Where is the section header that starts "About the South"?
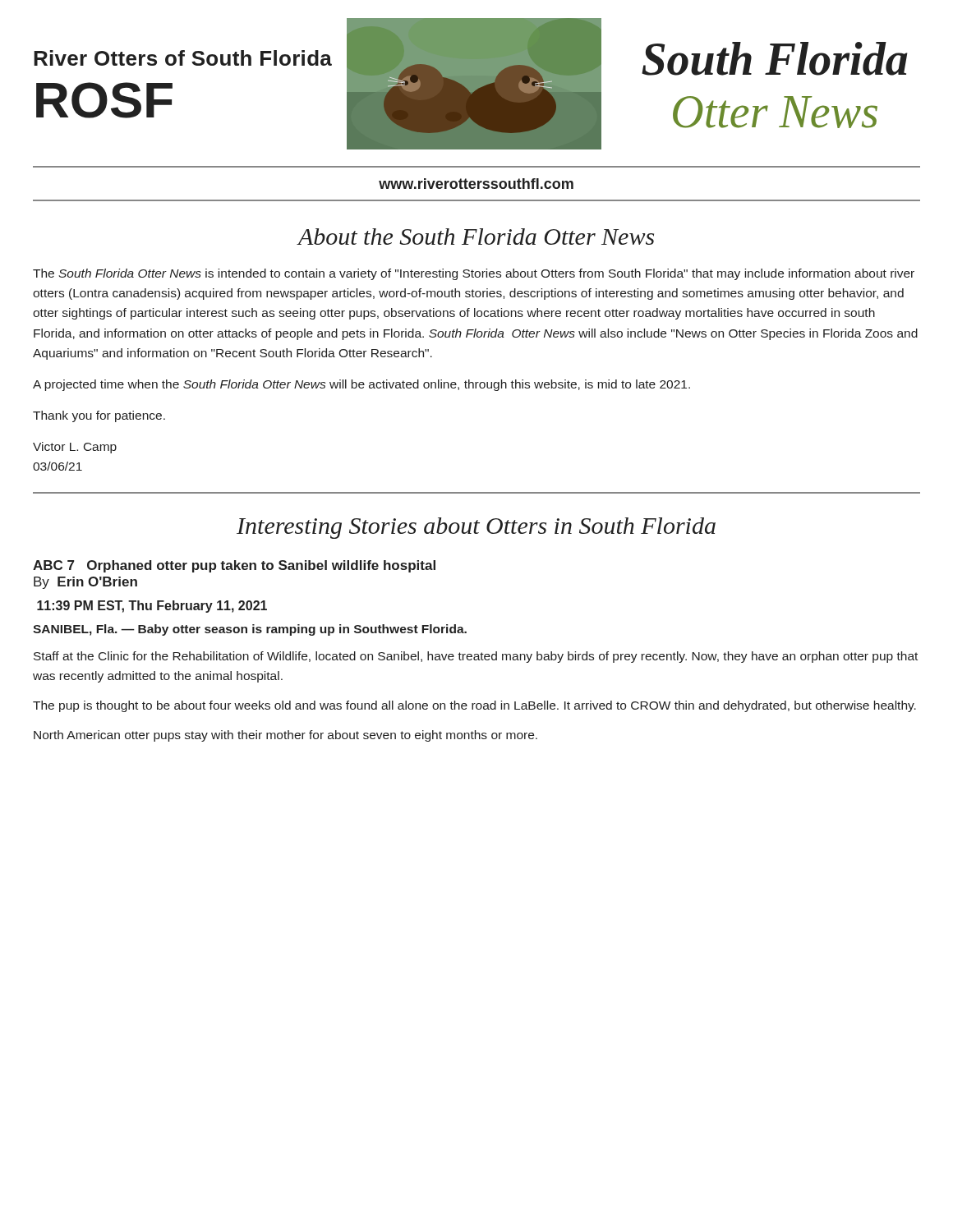Screen dimensions: 1232x953 coord(476,236)
